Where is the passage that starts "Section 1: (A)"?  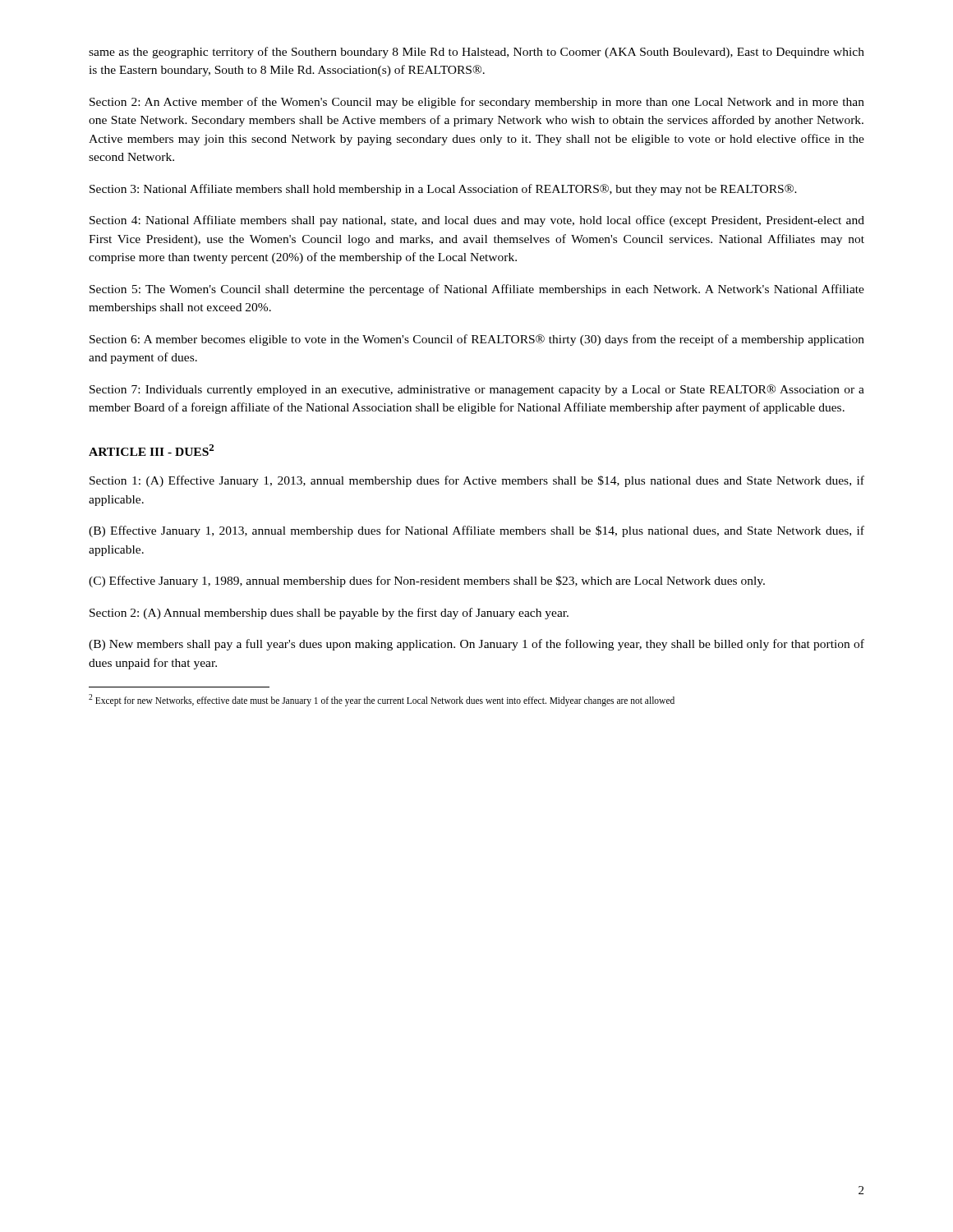[x=476, y=490]
